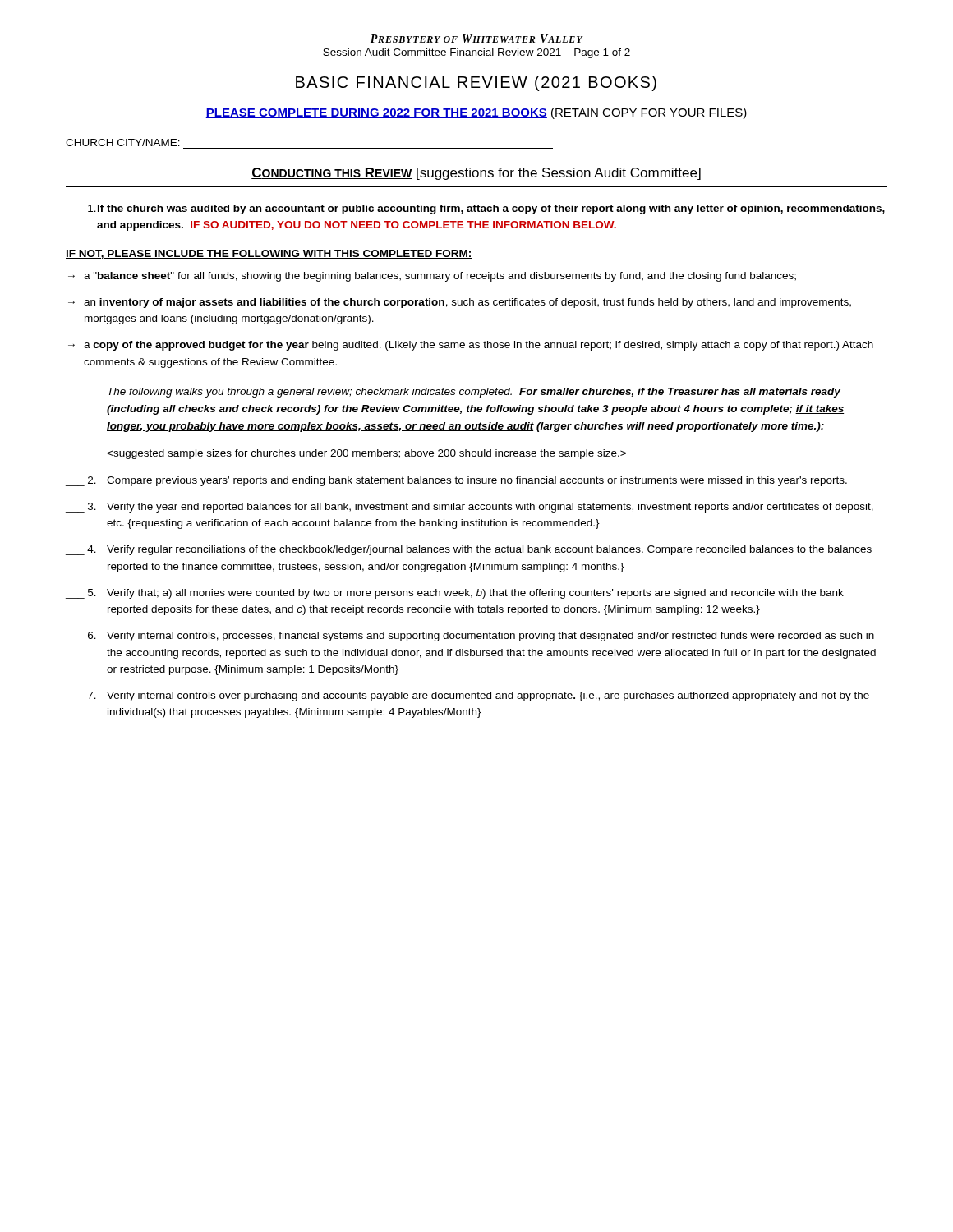Locate the text block containing "PLEASE COMPLETE DURING 2022"
This screenshot has width=953, height=1232.
(476, 112)
